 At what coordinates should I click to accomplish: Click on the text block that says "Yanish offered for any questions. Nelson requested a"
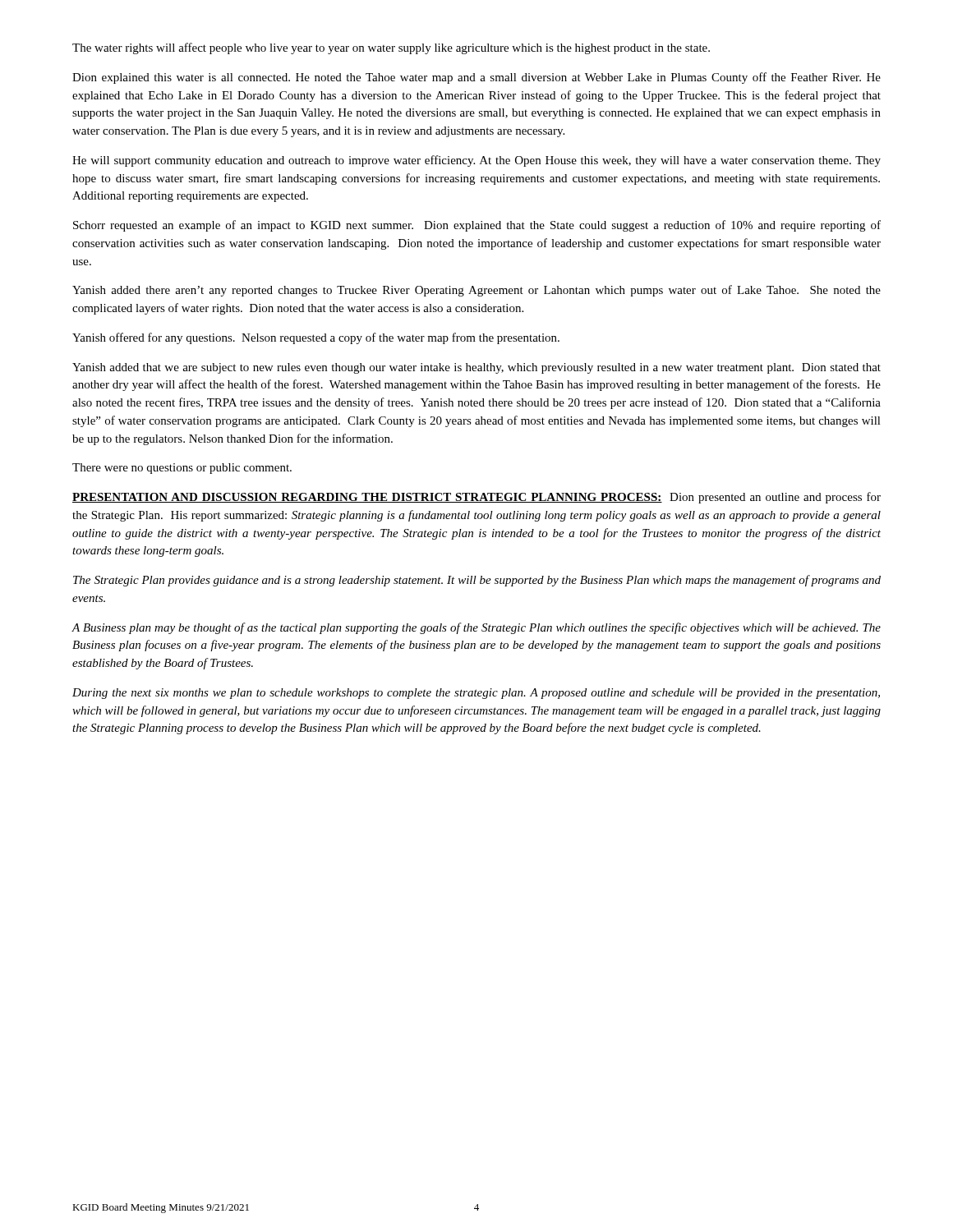(316, 337)
